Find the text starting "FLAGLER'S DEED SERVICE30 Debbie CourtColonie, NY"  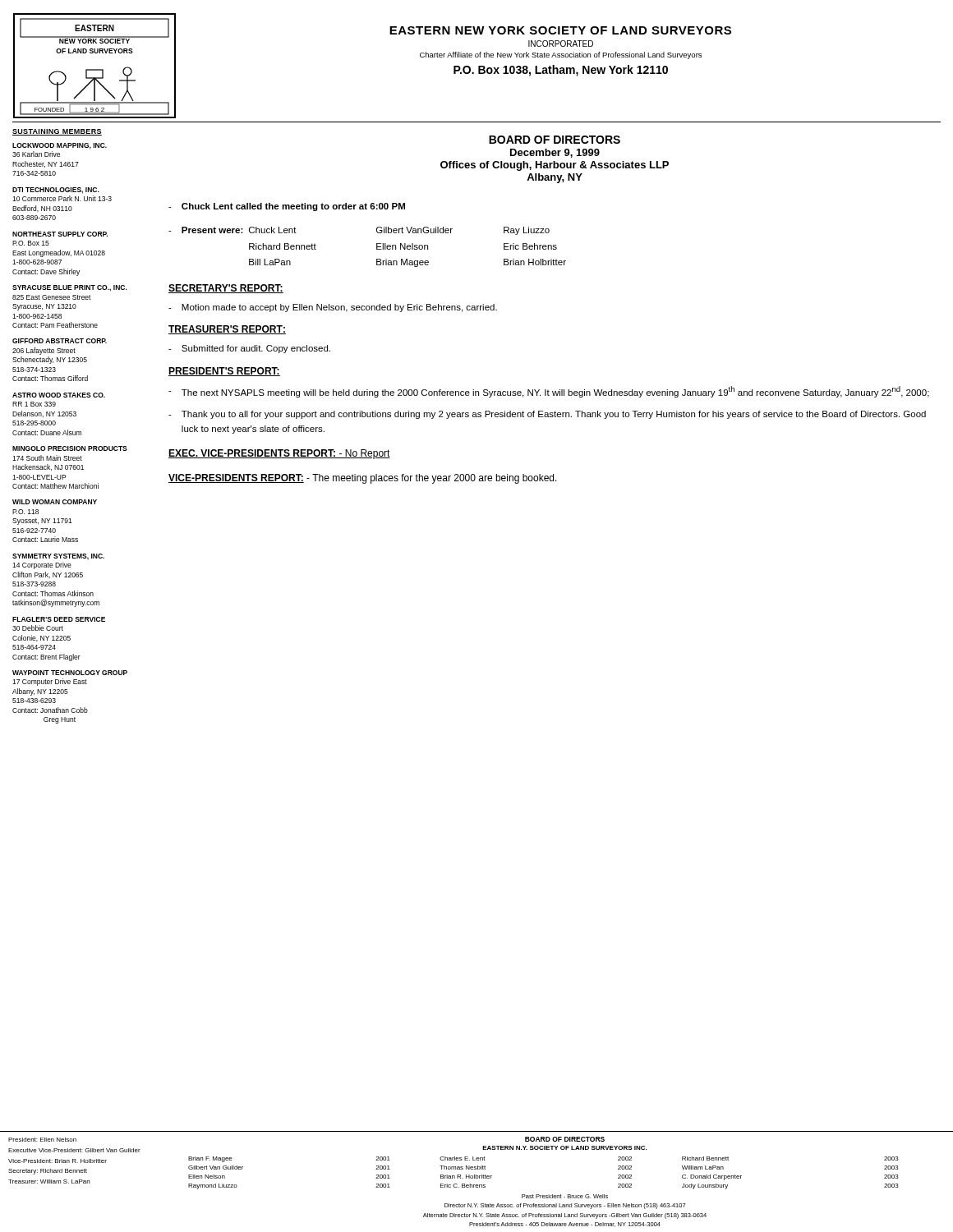(59, 638)
